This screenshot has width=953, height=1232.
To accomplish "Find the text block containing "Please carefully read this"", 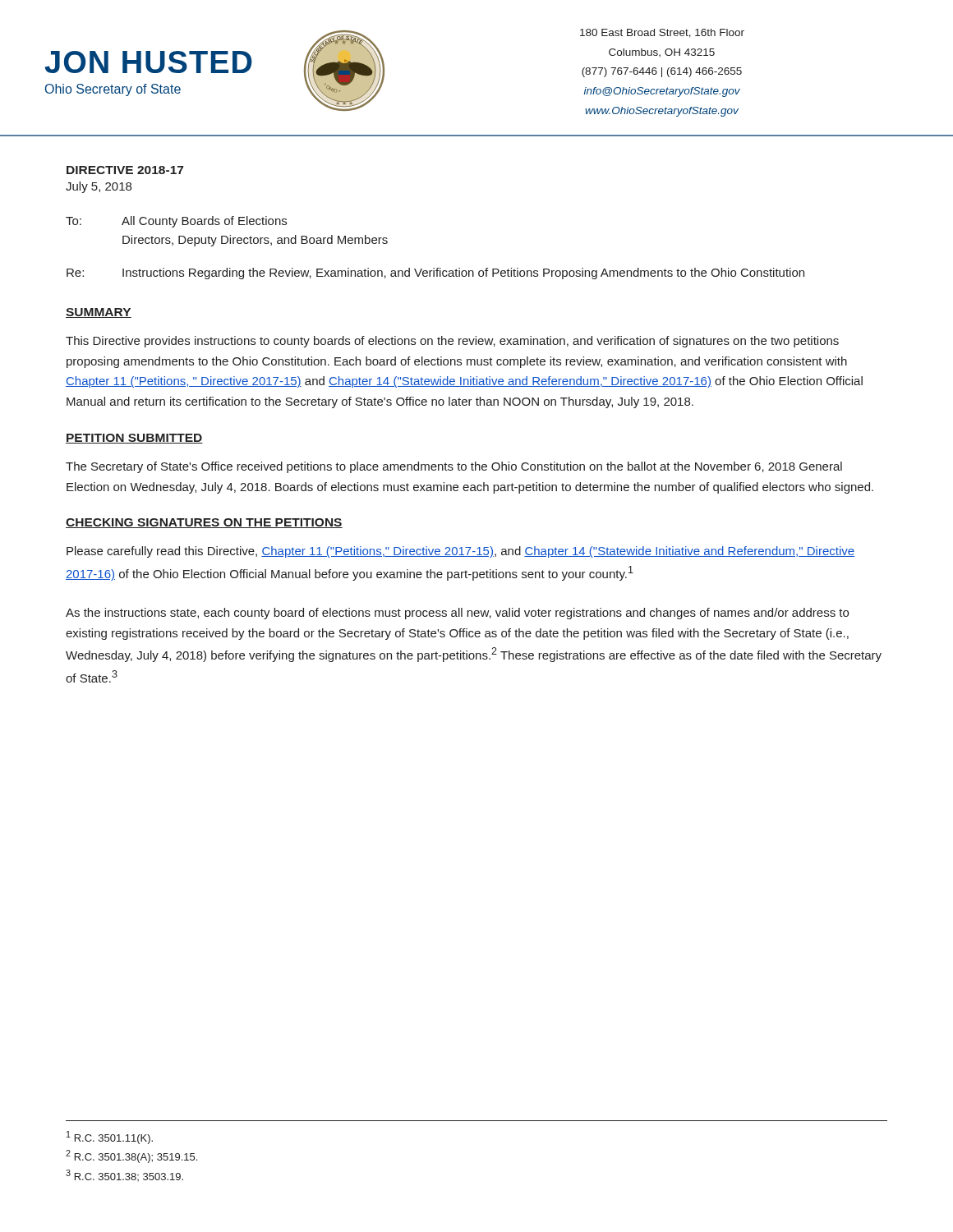I will [460, 562].
